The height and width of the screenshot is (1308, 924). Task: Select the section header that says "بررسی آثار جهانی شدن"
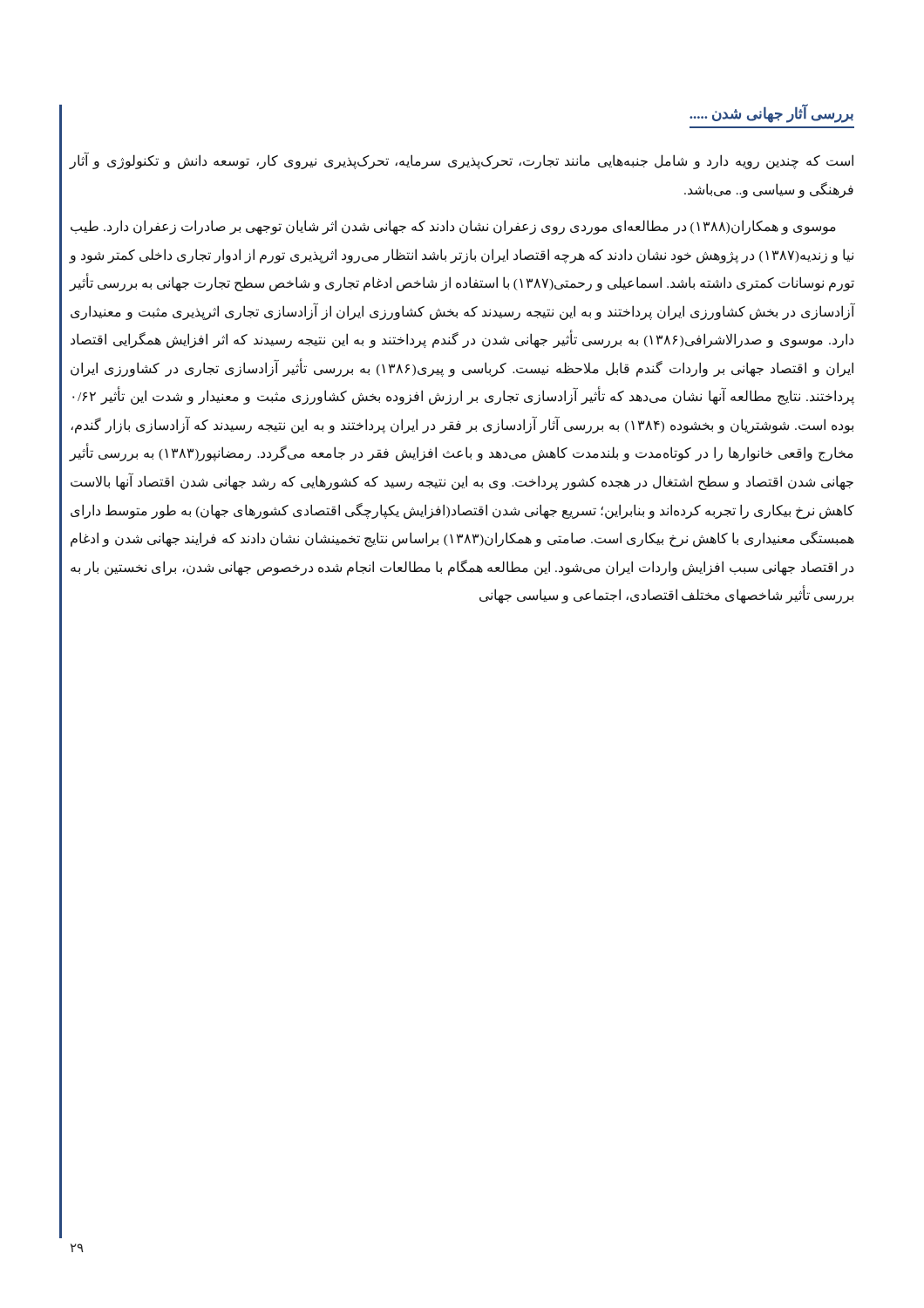[x=772, y=114]
